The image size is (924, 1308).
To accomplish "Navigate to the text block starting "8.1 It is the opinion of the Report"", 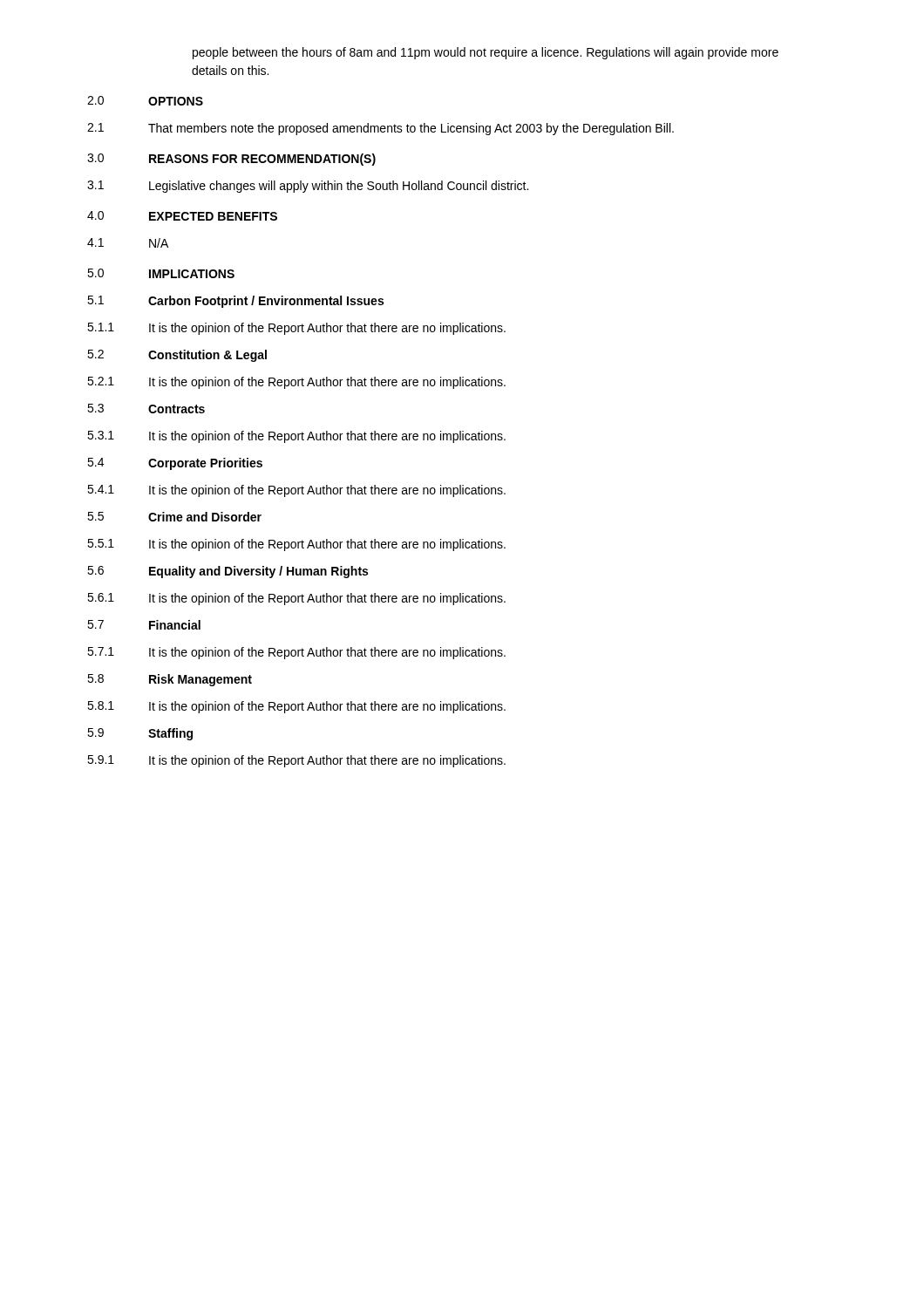I will pyautogui.click(x=445, y=707).
